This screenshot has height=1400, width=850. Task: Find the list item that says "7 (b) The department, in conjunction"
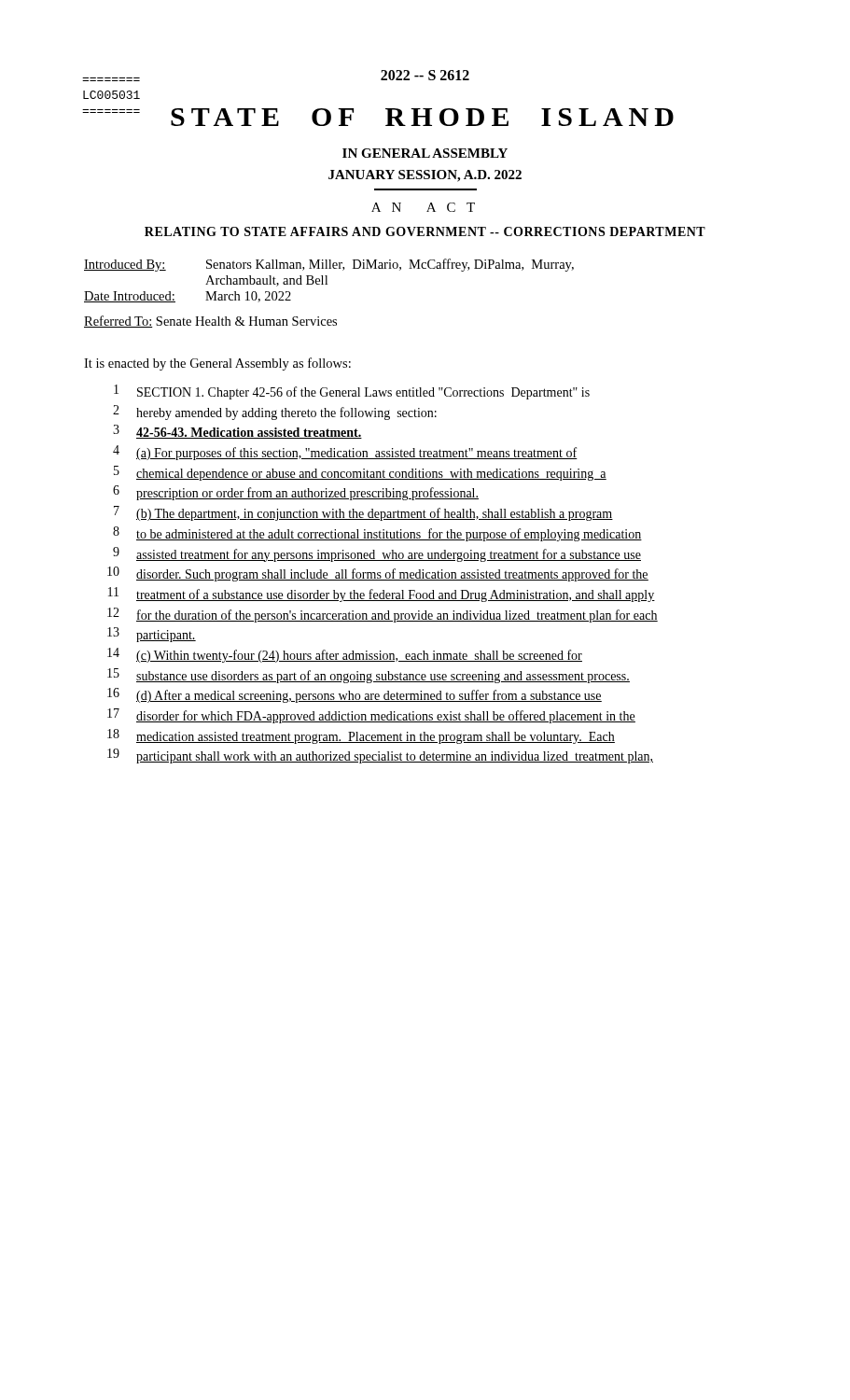click(x=425, y=514)
